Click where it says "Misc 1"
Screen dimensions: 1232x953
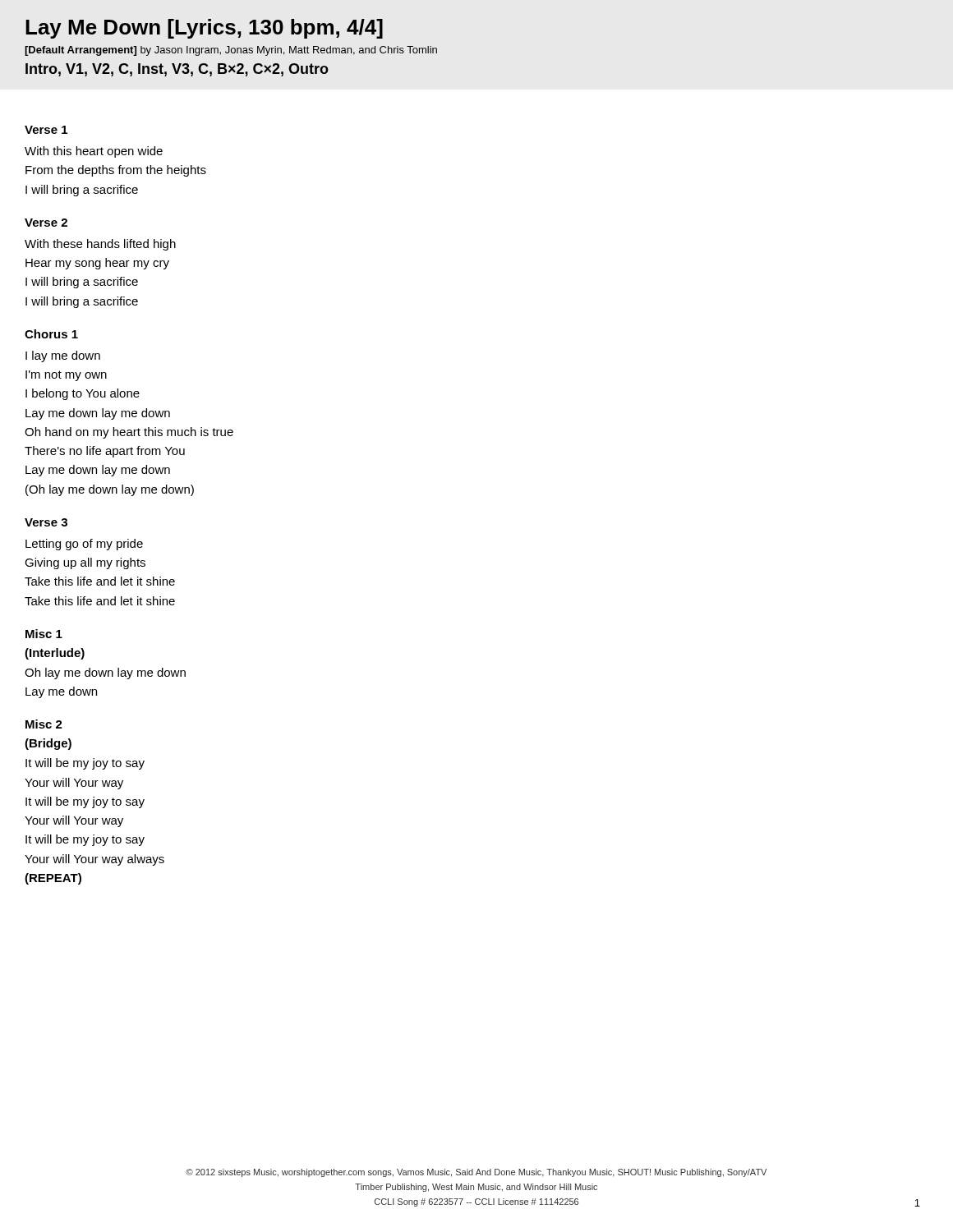click(x=44, y=633)
